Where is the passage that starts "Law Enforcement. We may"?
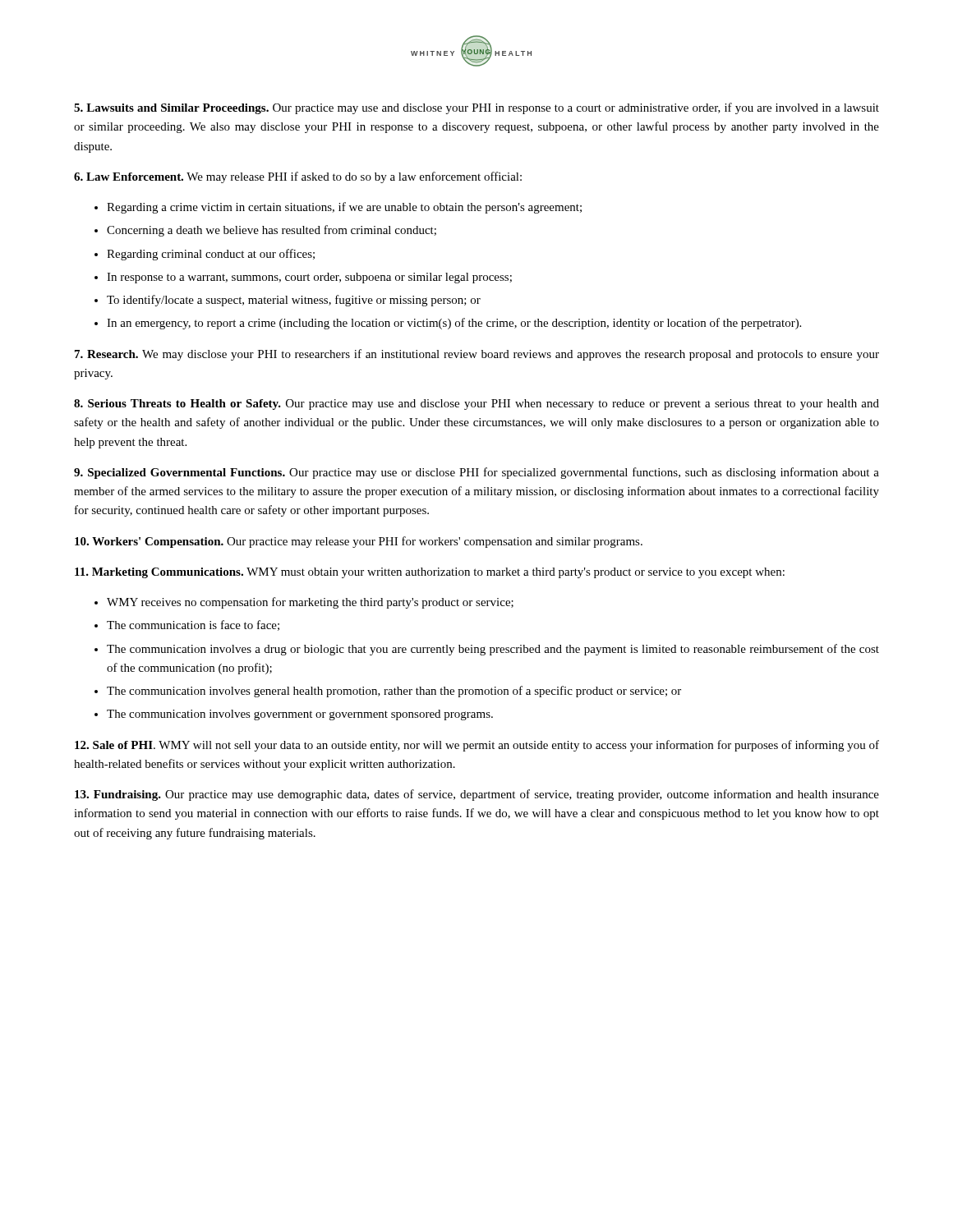Viewport: 953px width, 1232px height. (476, 177)
